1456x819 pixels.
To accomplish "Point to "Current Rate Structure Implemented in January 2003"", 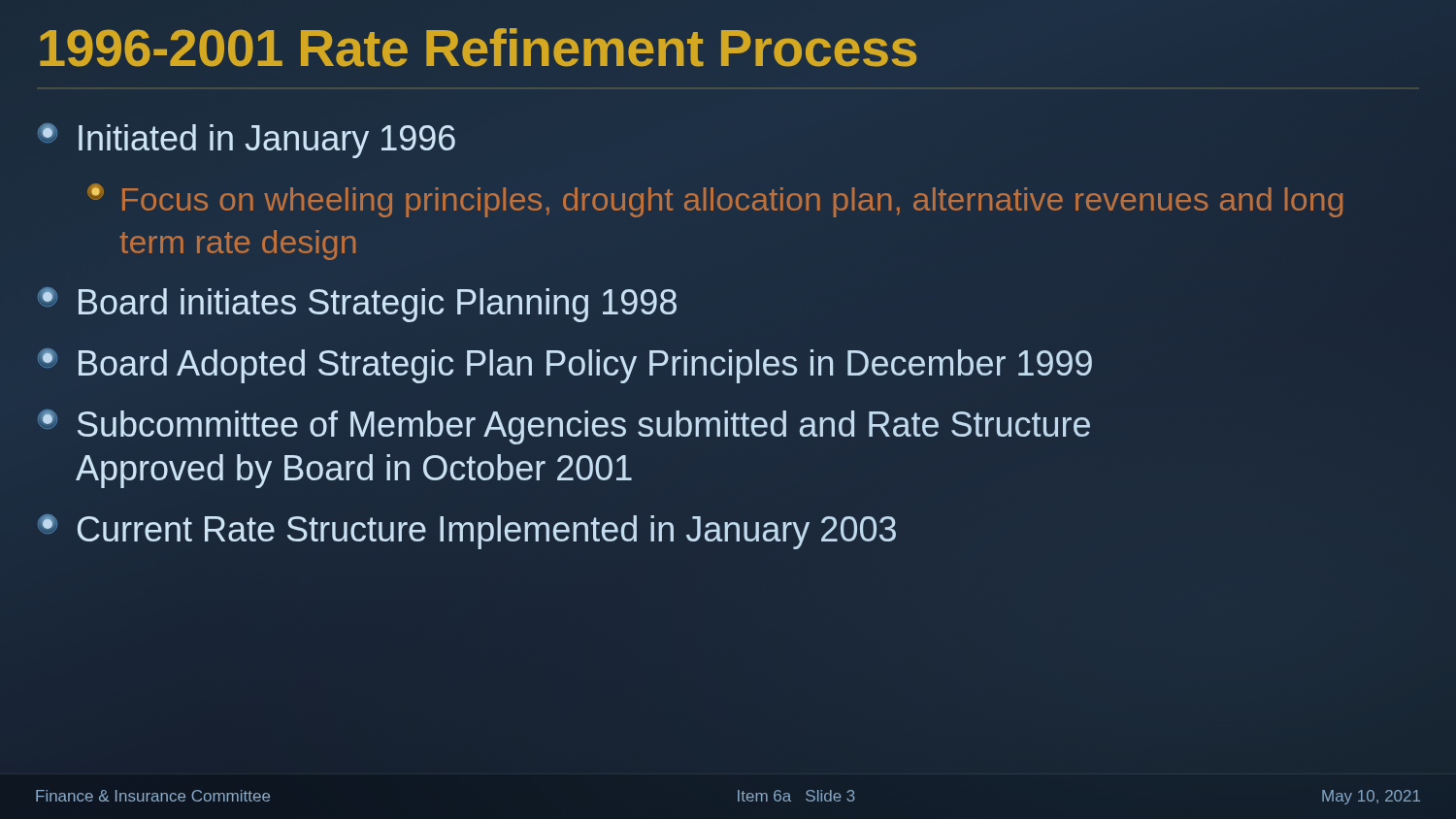I will click(467, 530).
